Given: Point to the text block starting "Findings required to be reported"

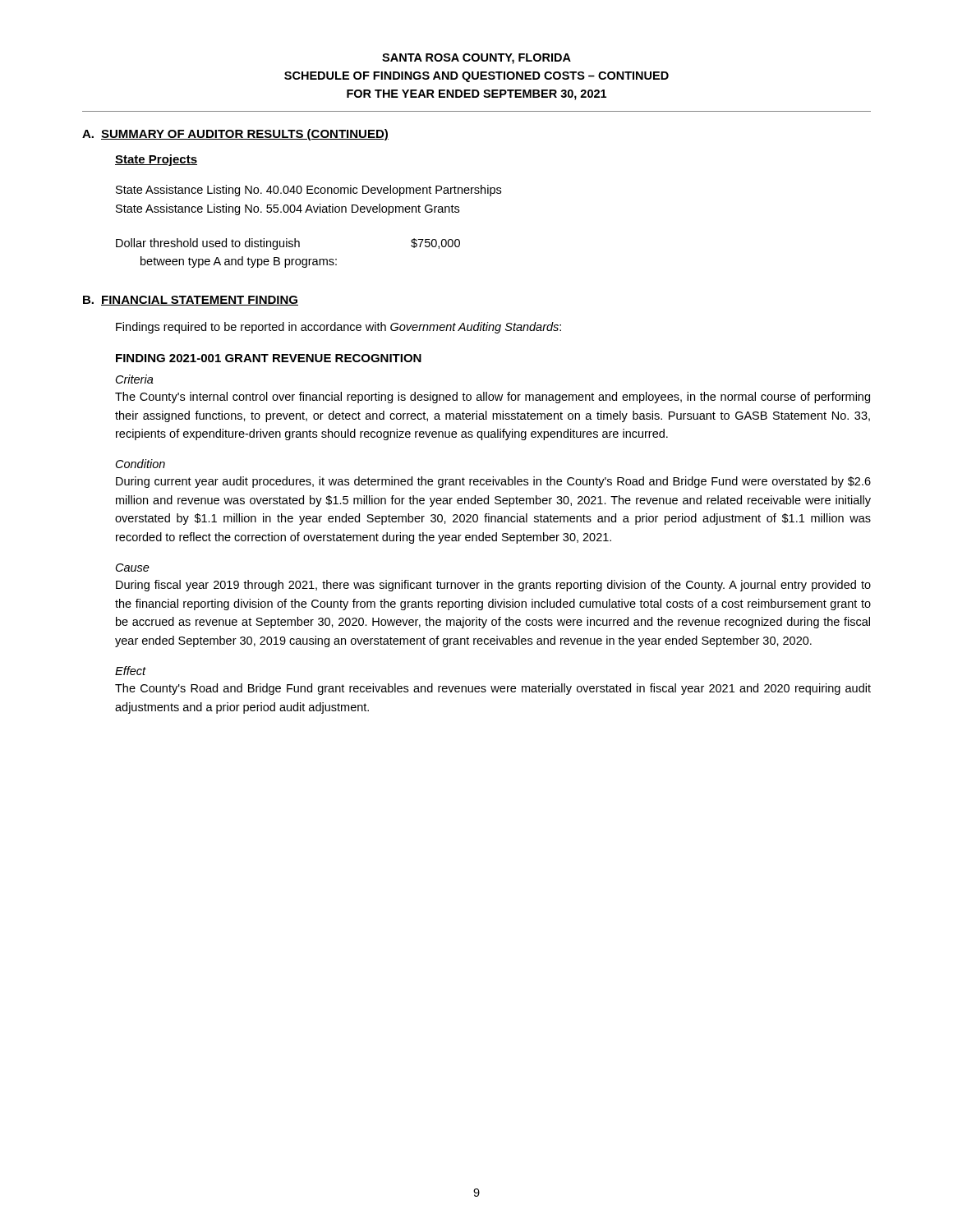Looking at the screenshot, I should click(339, 327).
